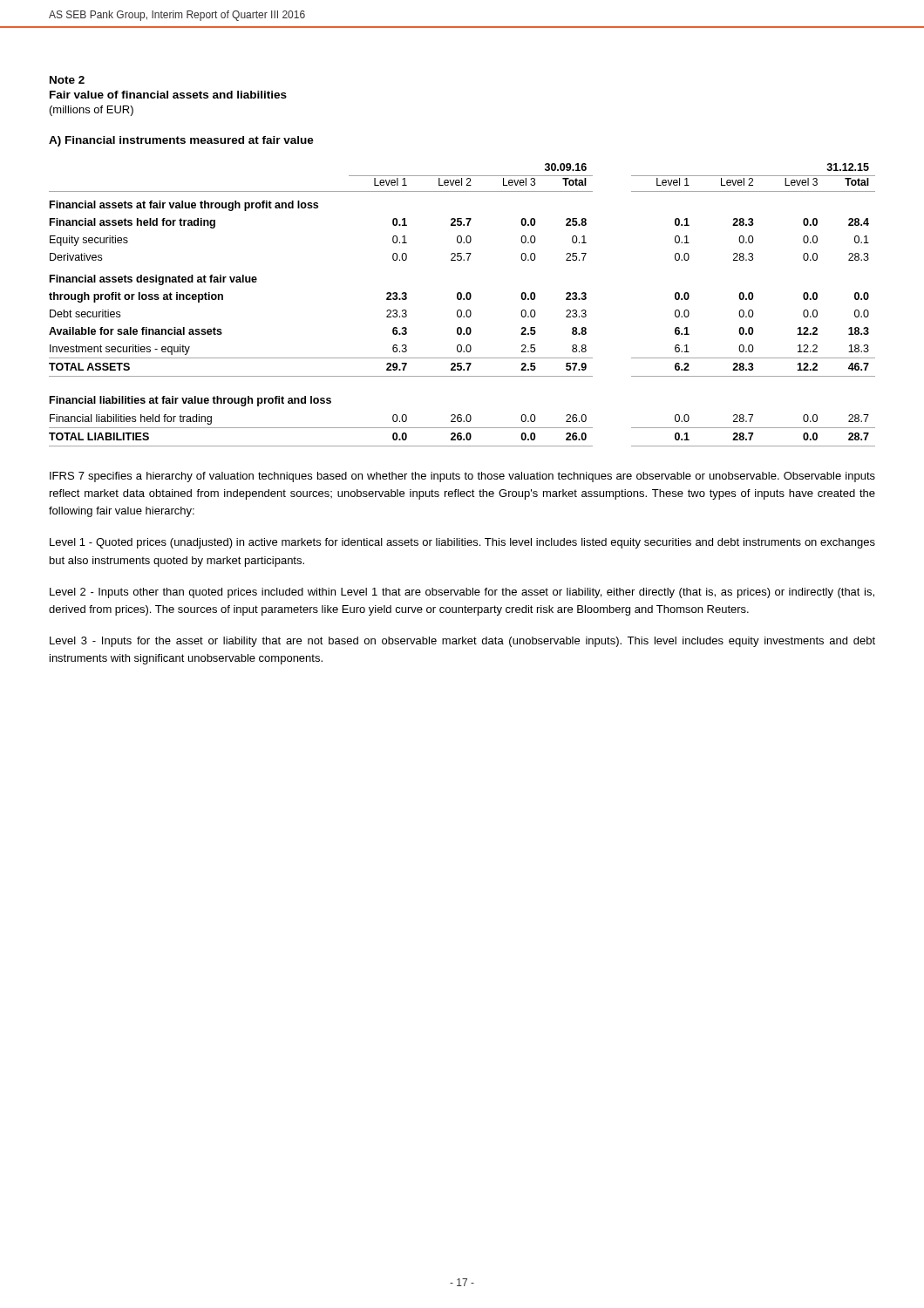Find the section header on this page that starts "Fair value of"
924x1308 pixels.
[x=168, y=95]
